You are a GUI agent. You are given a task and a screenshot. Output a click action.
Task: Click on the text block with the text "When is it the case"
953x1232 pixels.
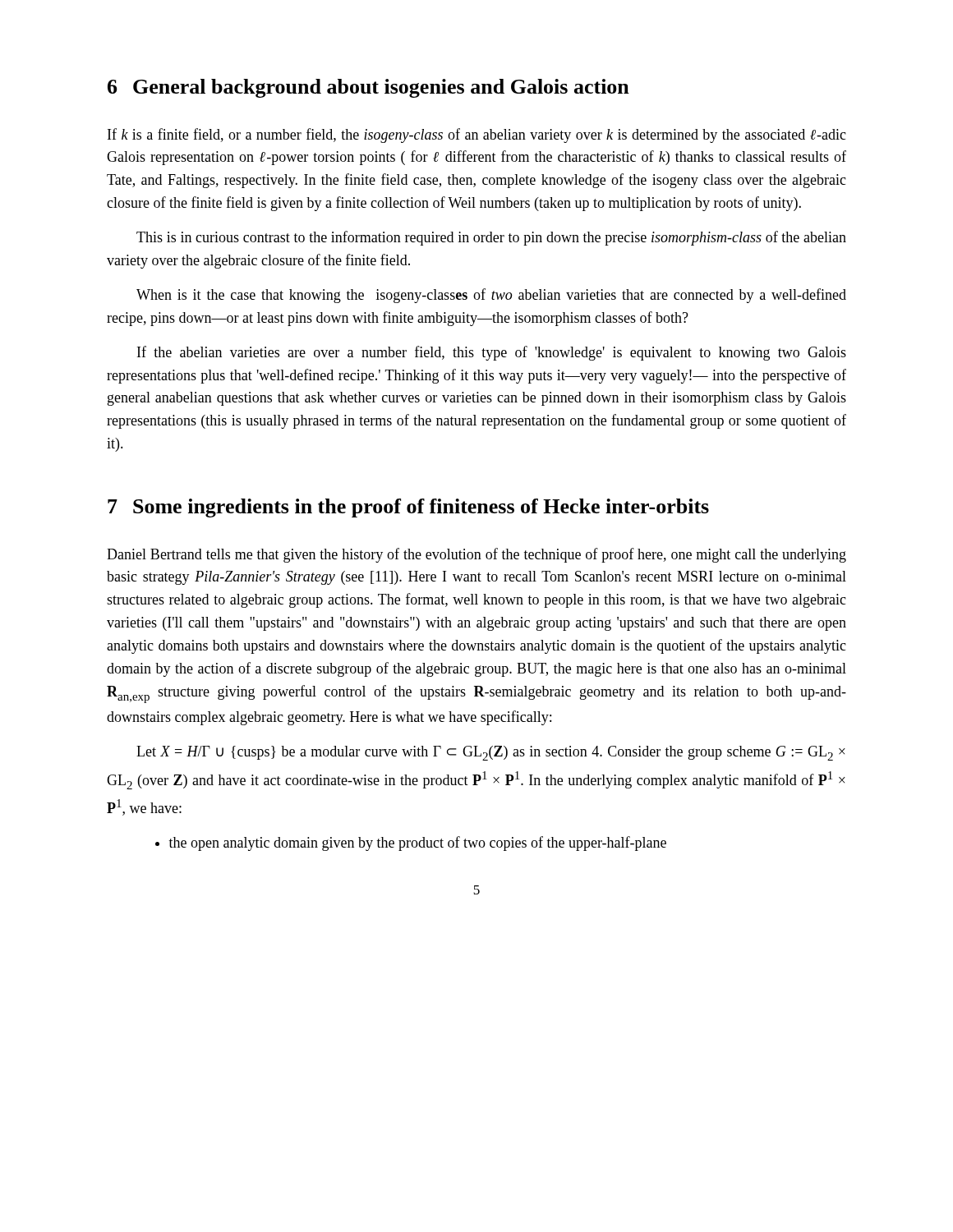click(476, 307)
